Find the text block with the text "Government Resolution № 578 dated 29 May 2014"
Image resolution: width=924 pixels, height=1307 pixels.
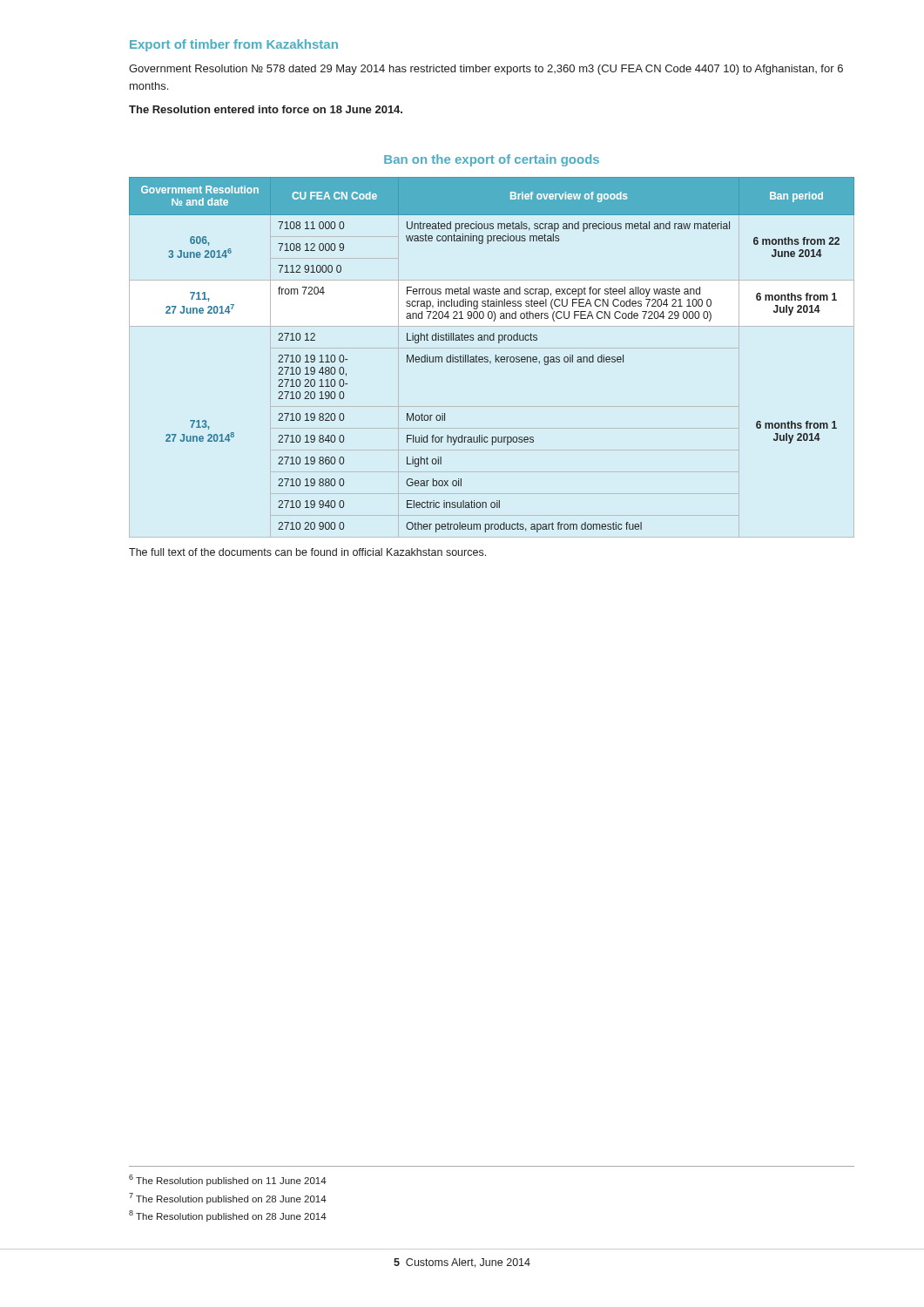pyautogui.click(x=486, y=77)
